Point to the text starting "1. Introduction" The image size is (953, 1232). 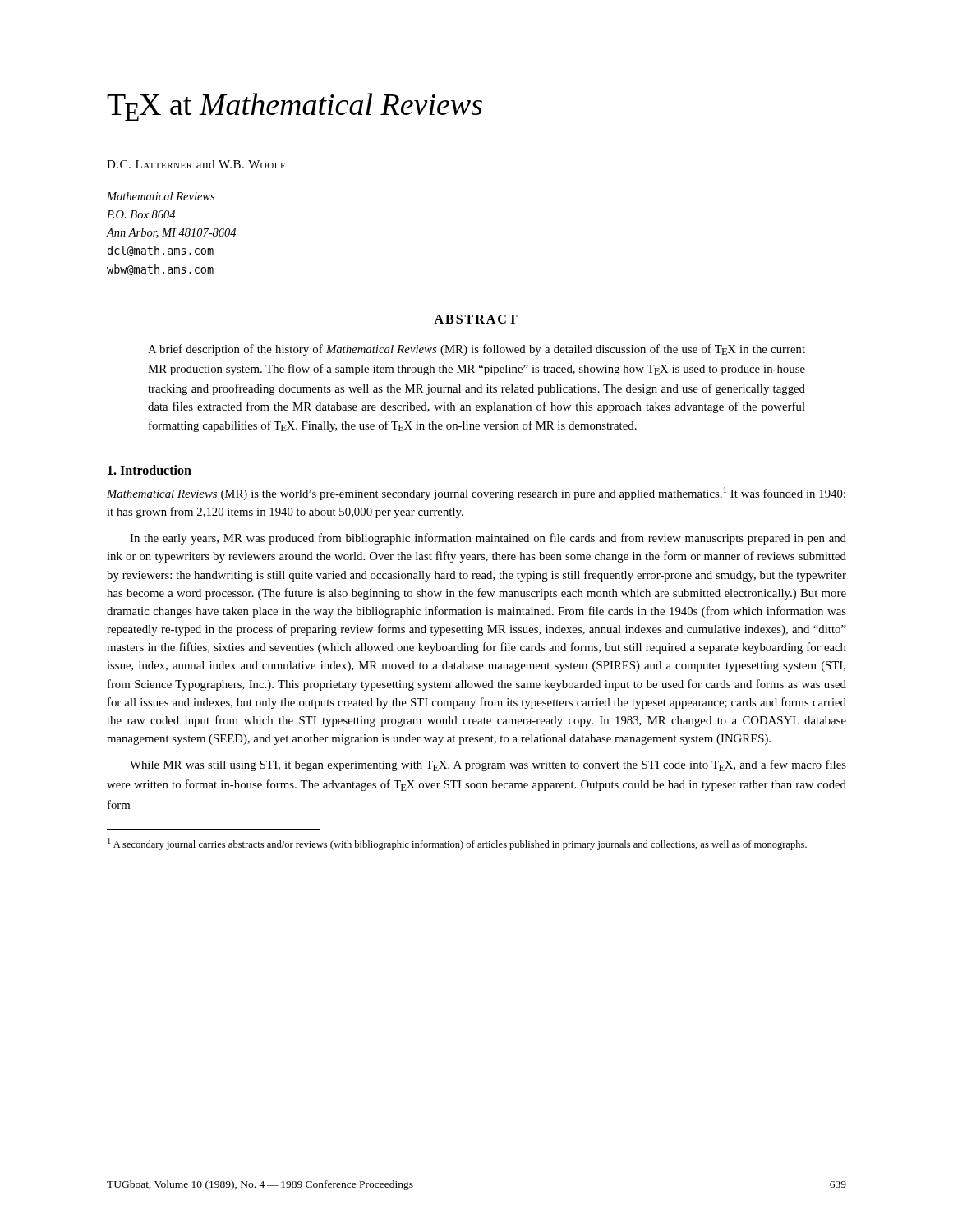click(149, 470)
